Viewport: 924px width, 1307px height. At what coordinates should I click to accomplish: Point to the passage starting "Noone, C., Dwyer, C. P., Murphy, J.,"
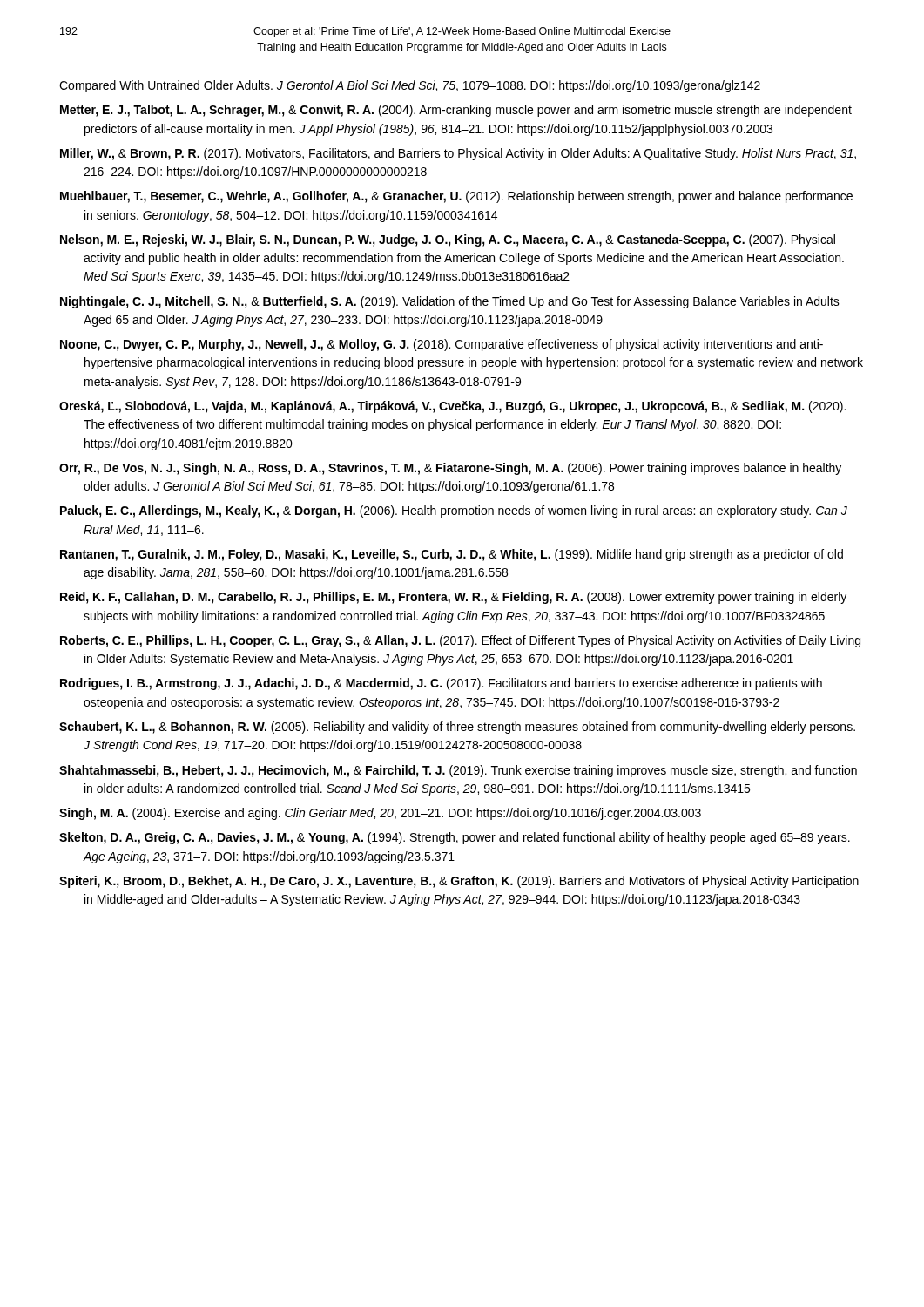(x=461, y=363)
